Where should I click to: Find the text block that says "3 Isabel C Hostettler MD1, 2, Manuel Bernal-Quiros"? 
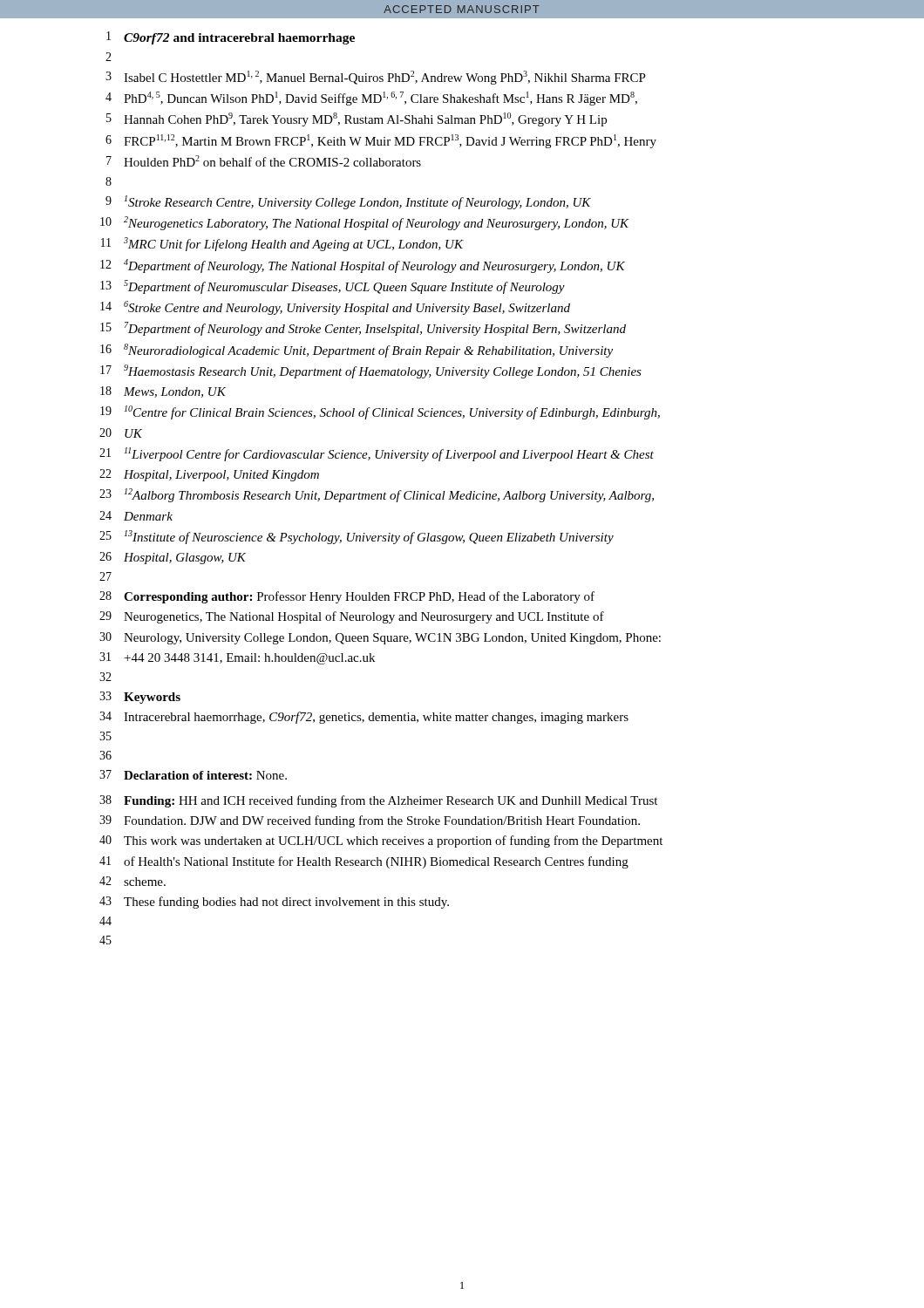(x=466, y=120)
